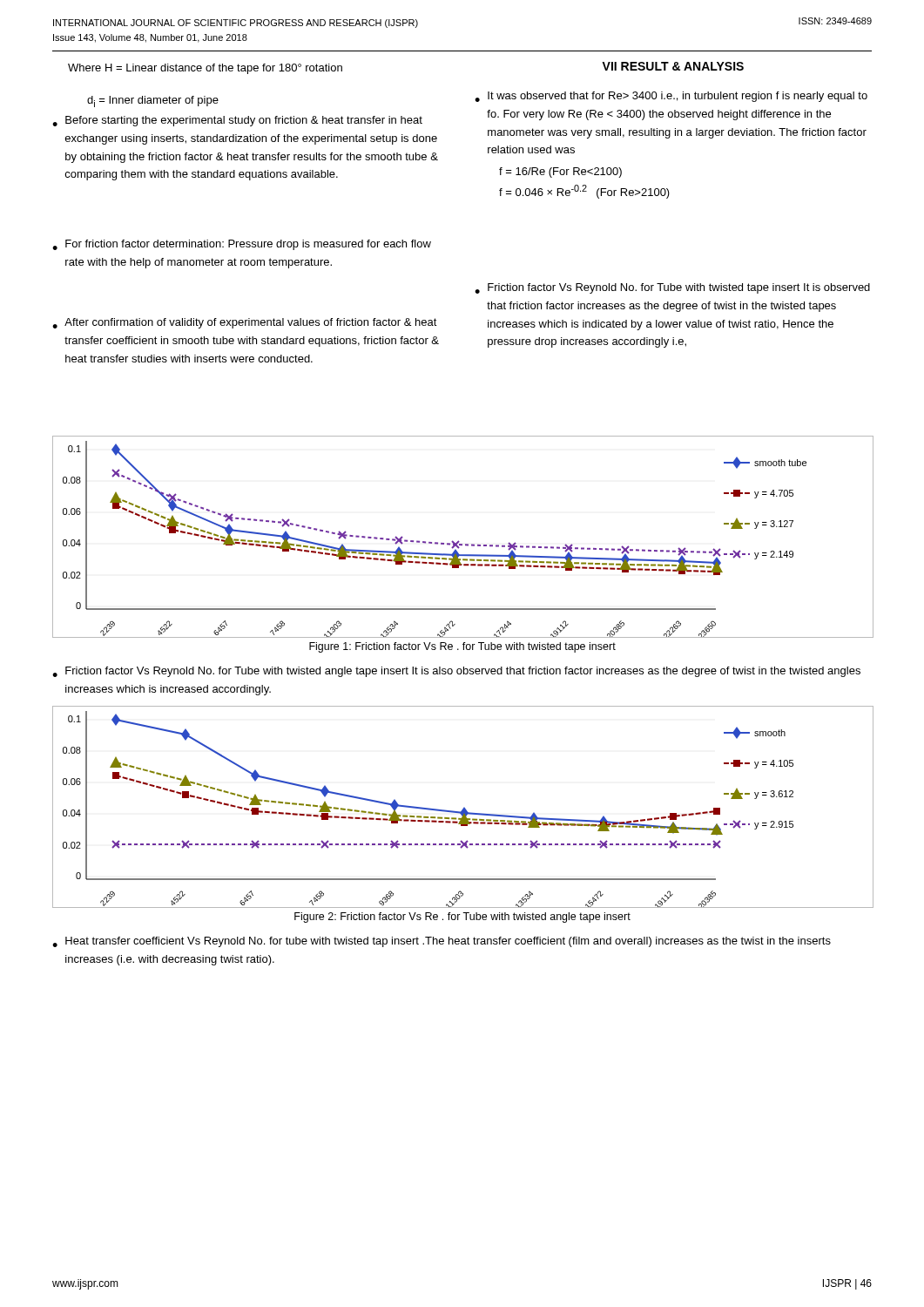924x1307 pixels.
Task: Navigate to the passage starting "di = Inner diameter of pipe"
Action: 153,101
